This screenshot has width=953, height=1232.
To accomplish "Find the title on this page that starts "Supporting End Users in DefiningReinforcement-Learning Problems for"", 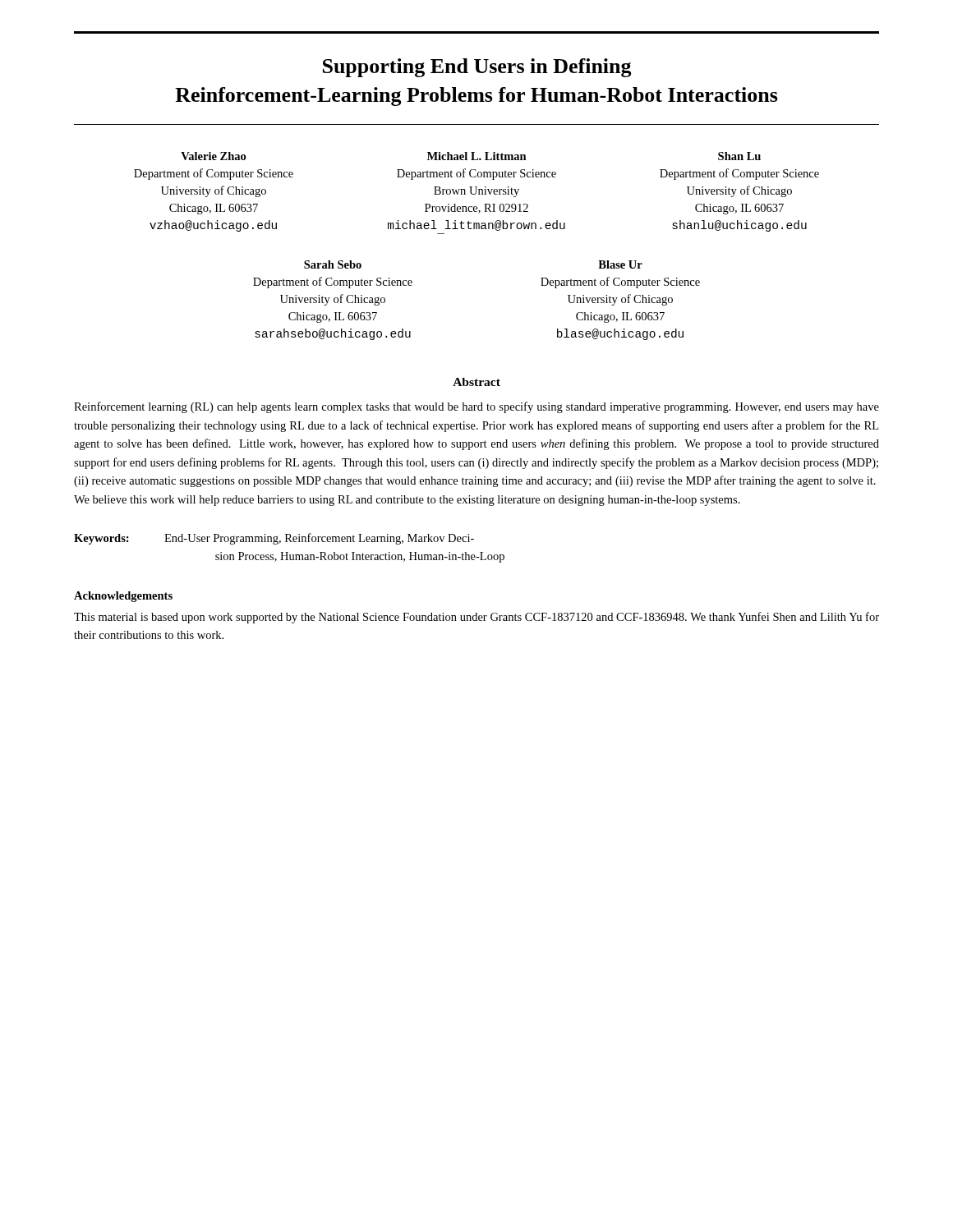I will [x=476, y=81].
